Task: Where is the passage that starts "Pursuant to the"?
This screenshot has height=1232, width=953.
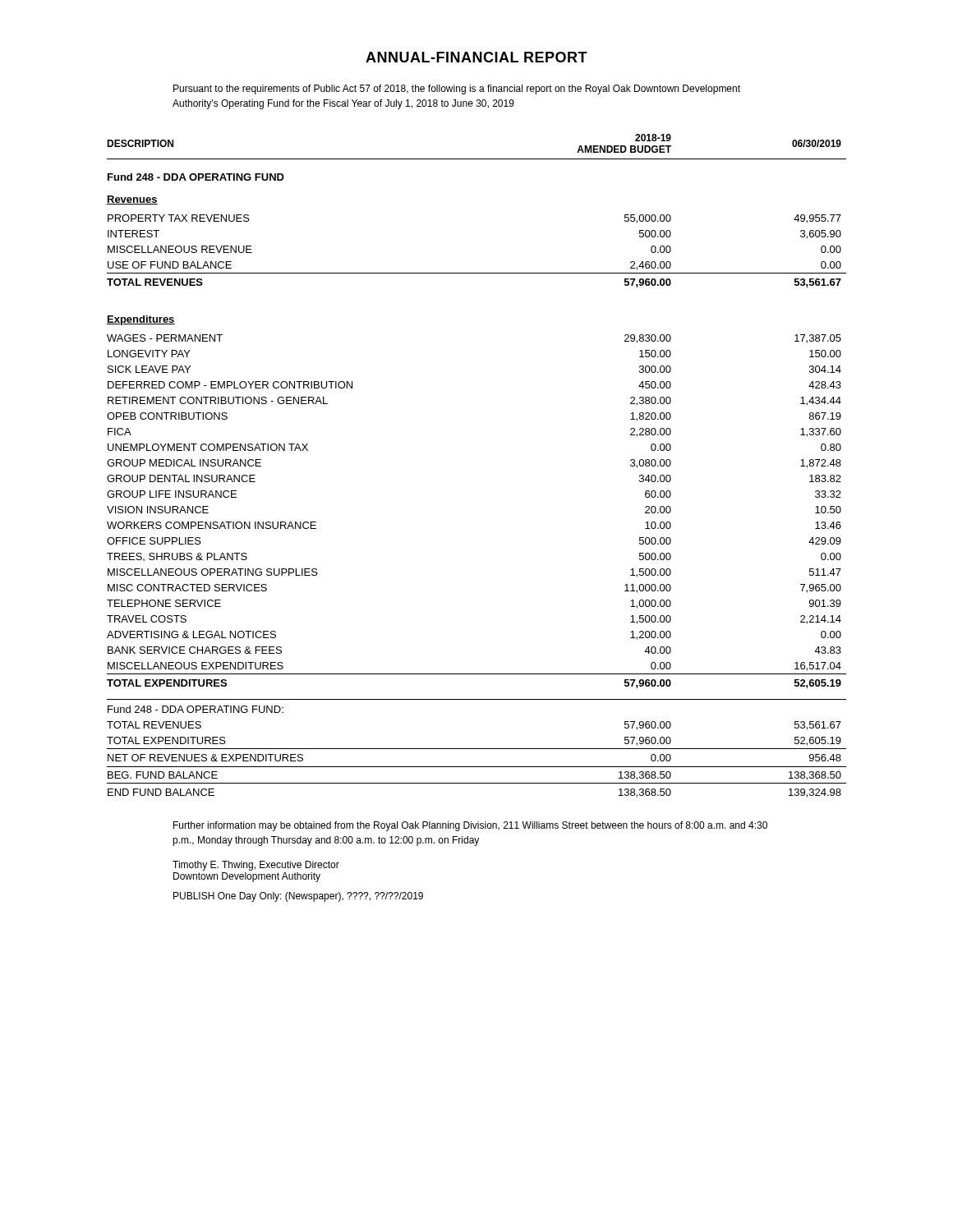Action: (456, 96)
